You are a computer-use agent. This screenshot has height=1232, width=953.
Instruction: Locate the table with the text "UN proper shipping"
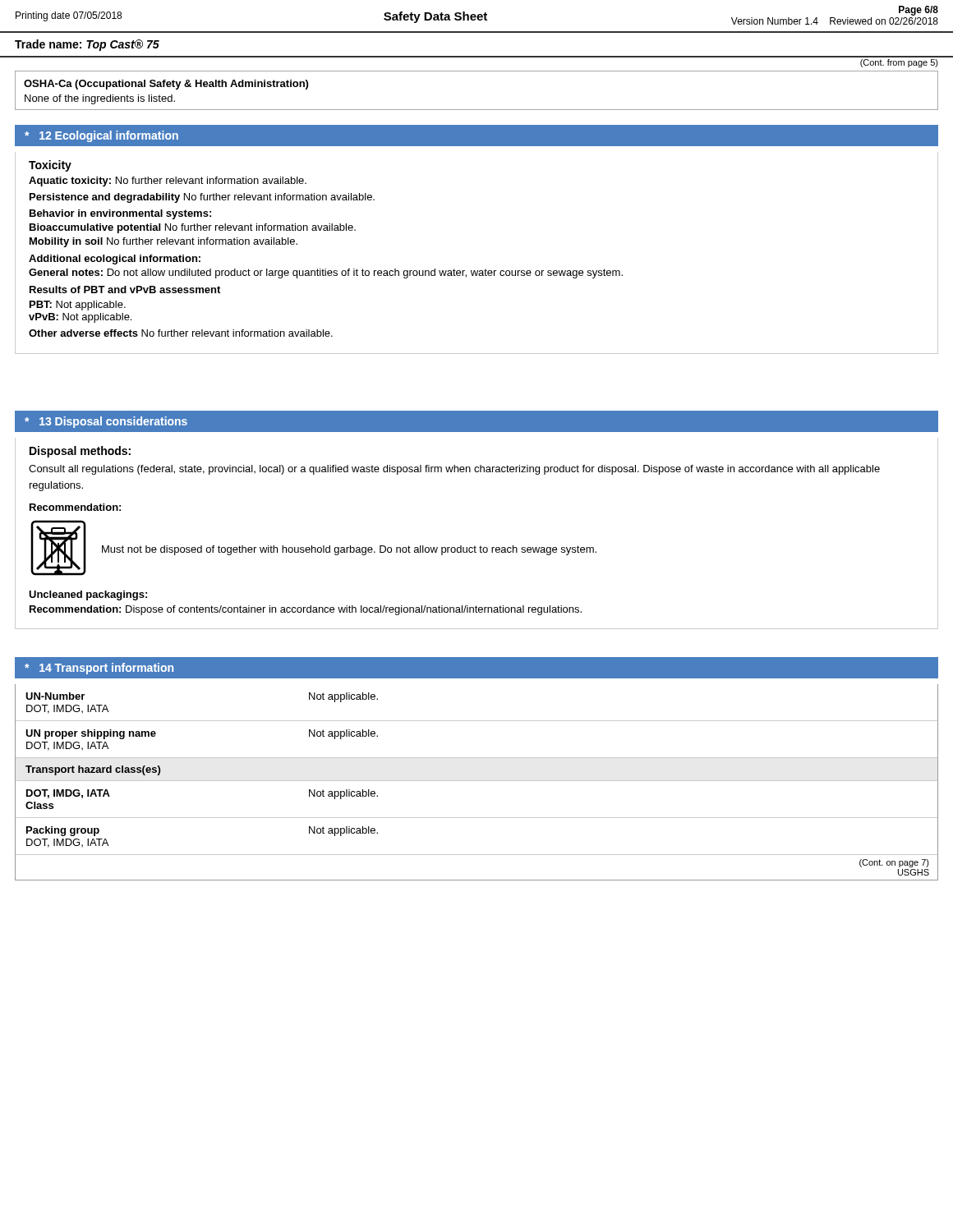476,782
